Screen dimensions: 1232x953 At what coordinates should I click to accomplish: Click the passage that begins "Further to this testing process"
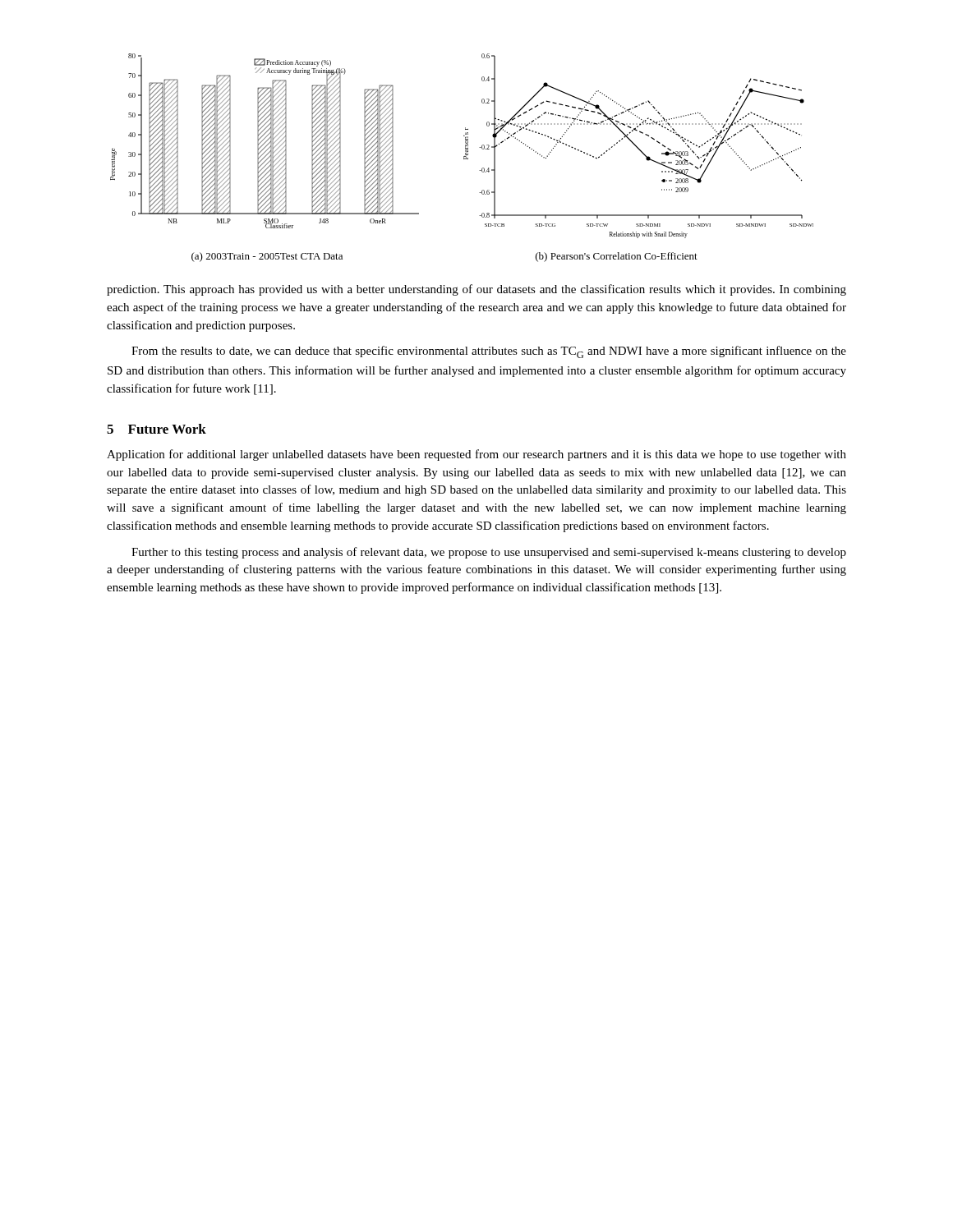point(476,569)
